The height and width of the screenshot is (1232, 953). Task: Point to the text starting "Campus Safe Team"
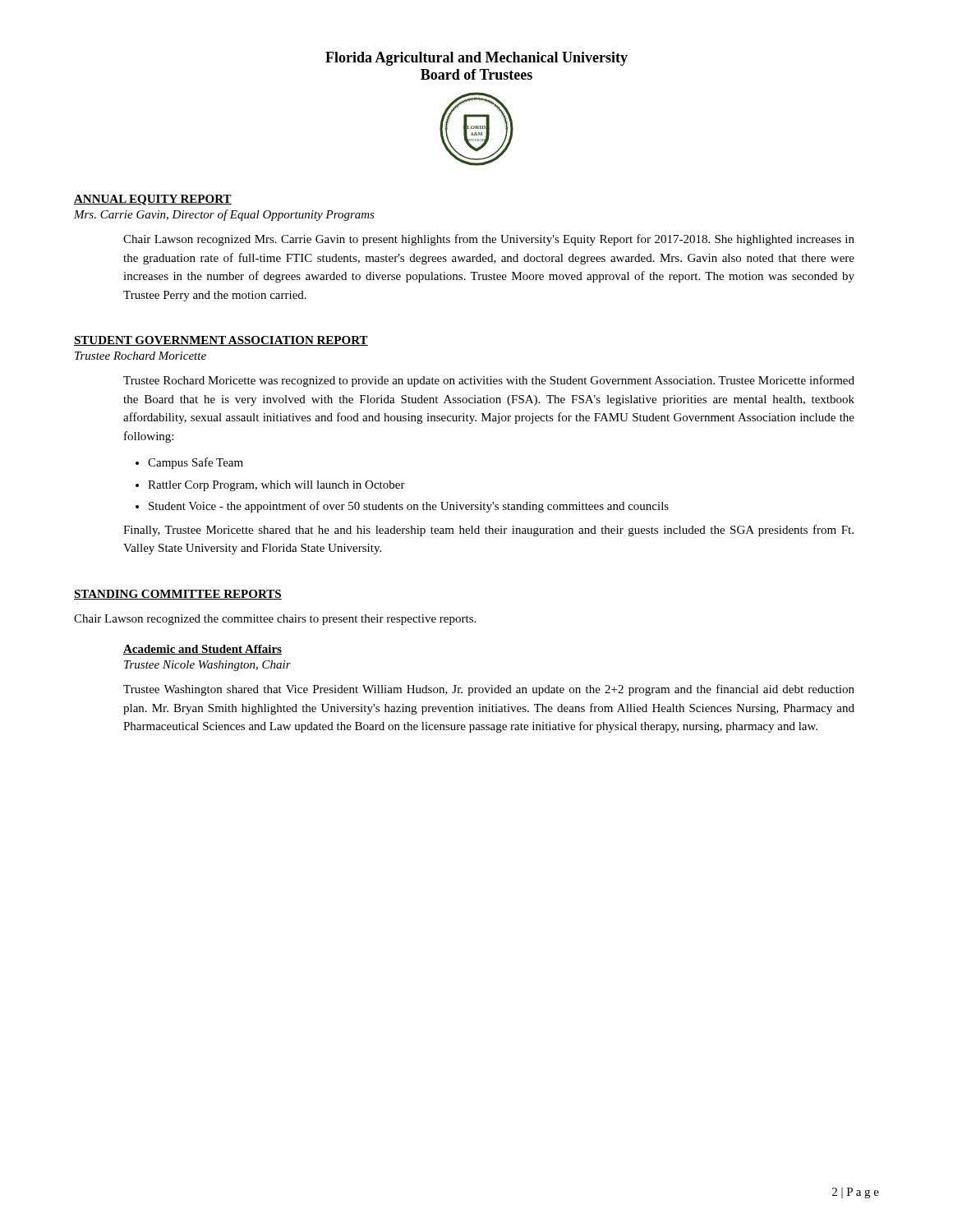click(x=196, y=462)
